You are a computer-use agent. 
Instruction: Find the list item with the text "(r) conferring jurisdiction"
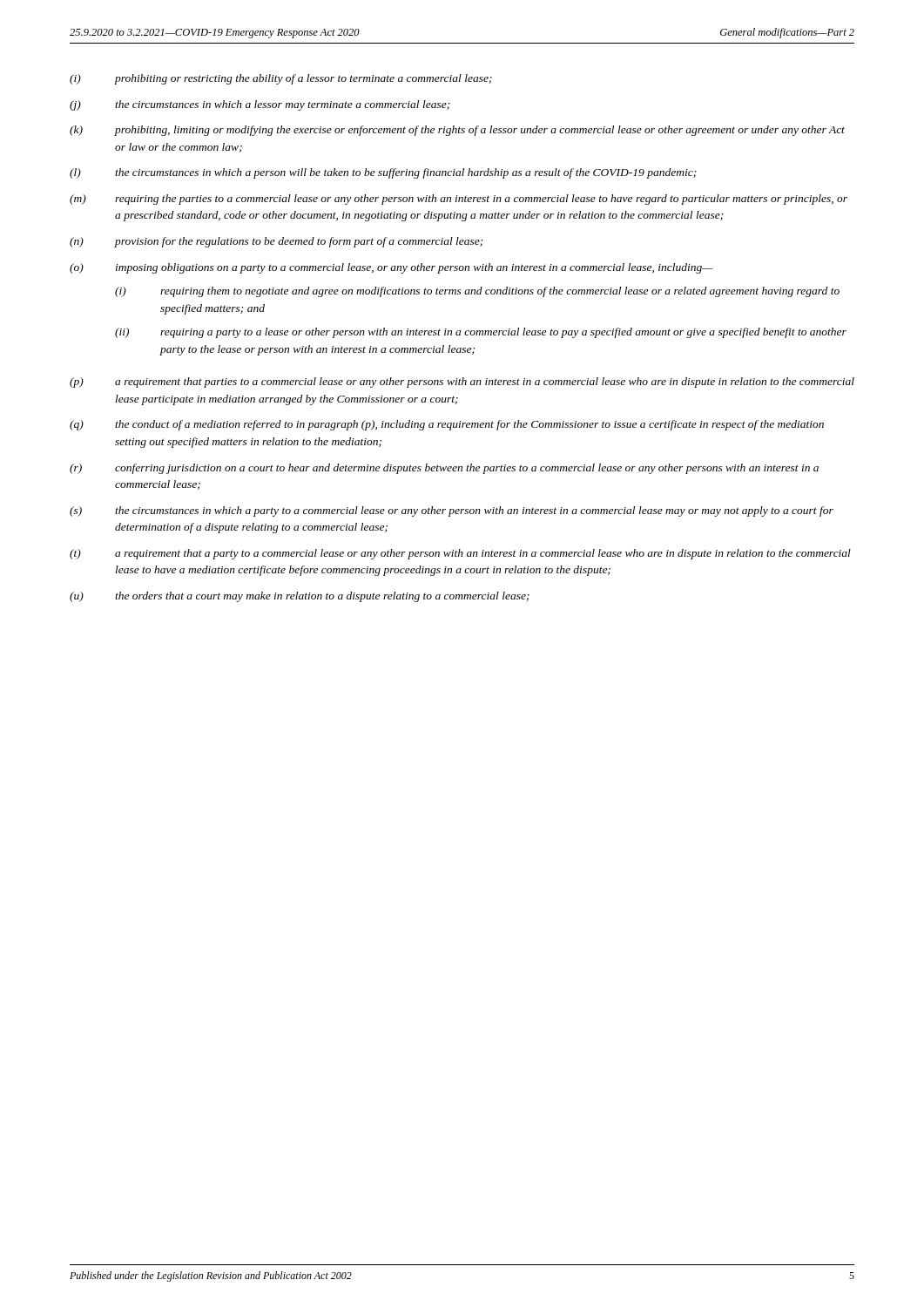pyautogui.click(x=462, y=476)
